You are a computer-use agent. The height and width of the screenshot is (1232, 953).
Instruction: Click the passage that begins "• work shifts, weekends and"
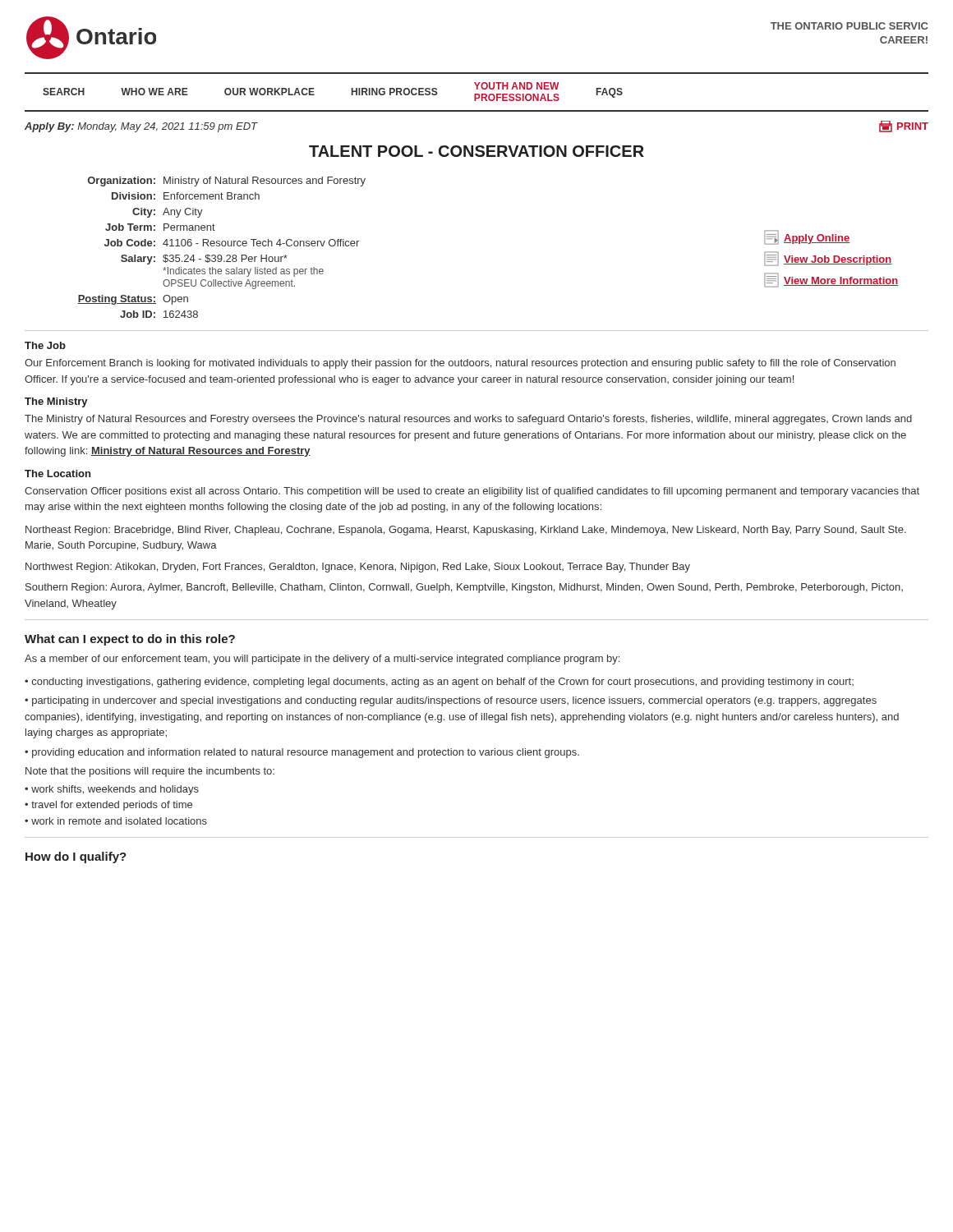coord(112,788)
